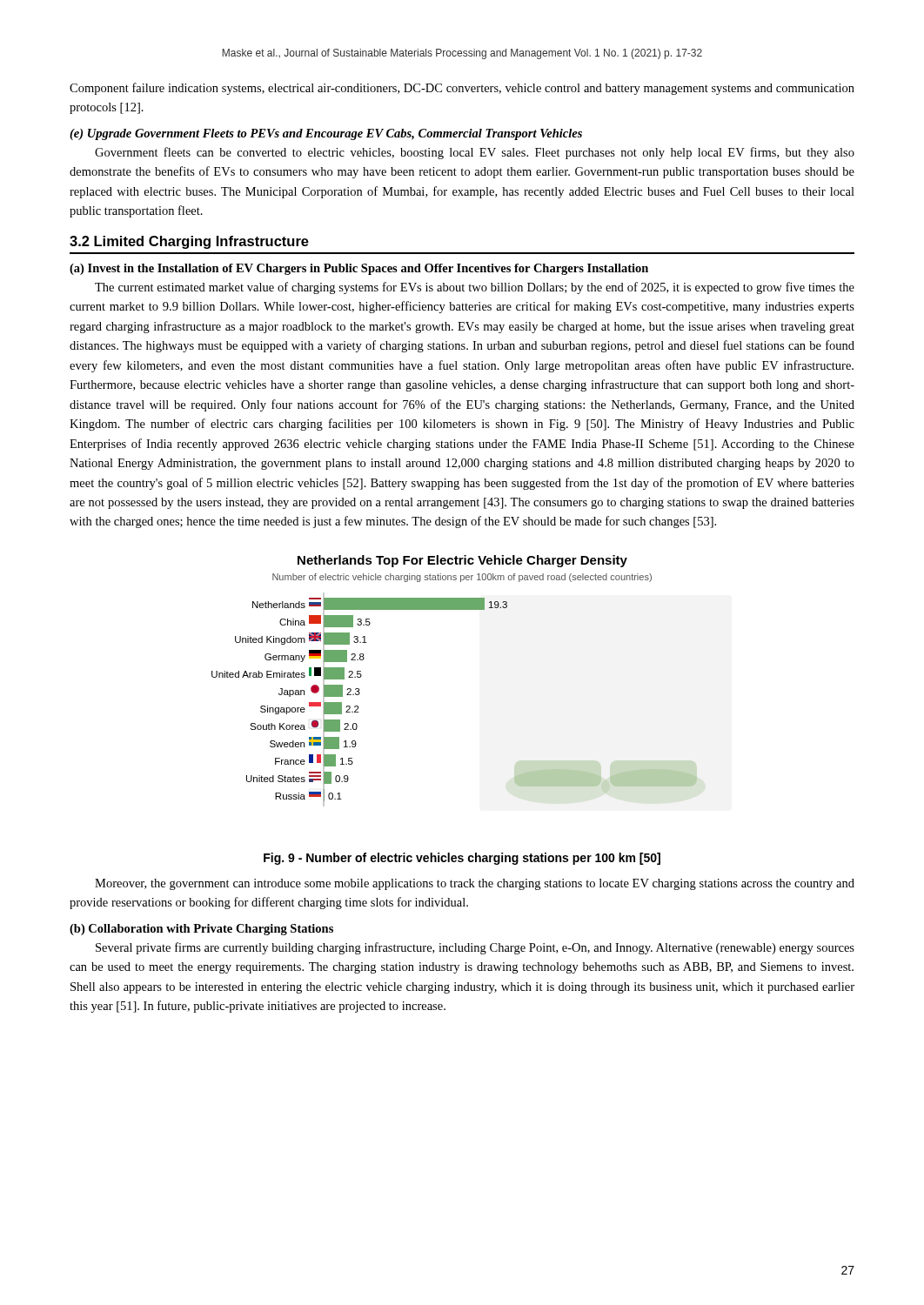
Task: Navigate to the text block starting "Several private firms are currently building charging"
Action: tap(462, 977)
